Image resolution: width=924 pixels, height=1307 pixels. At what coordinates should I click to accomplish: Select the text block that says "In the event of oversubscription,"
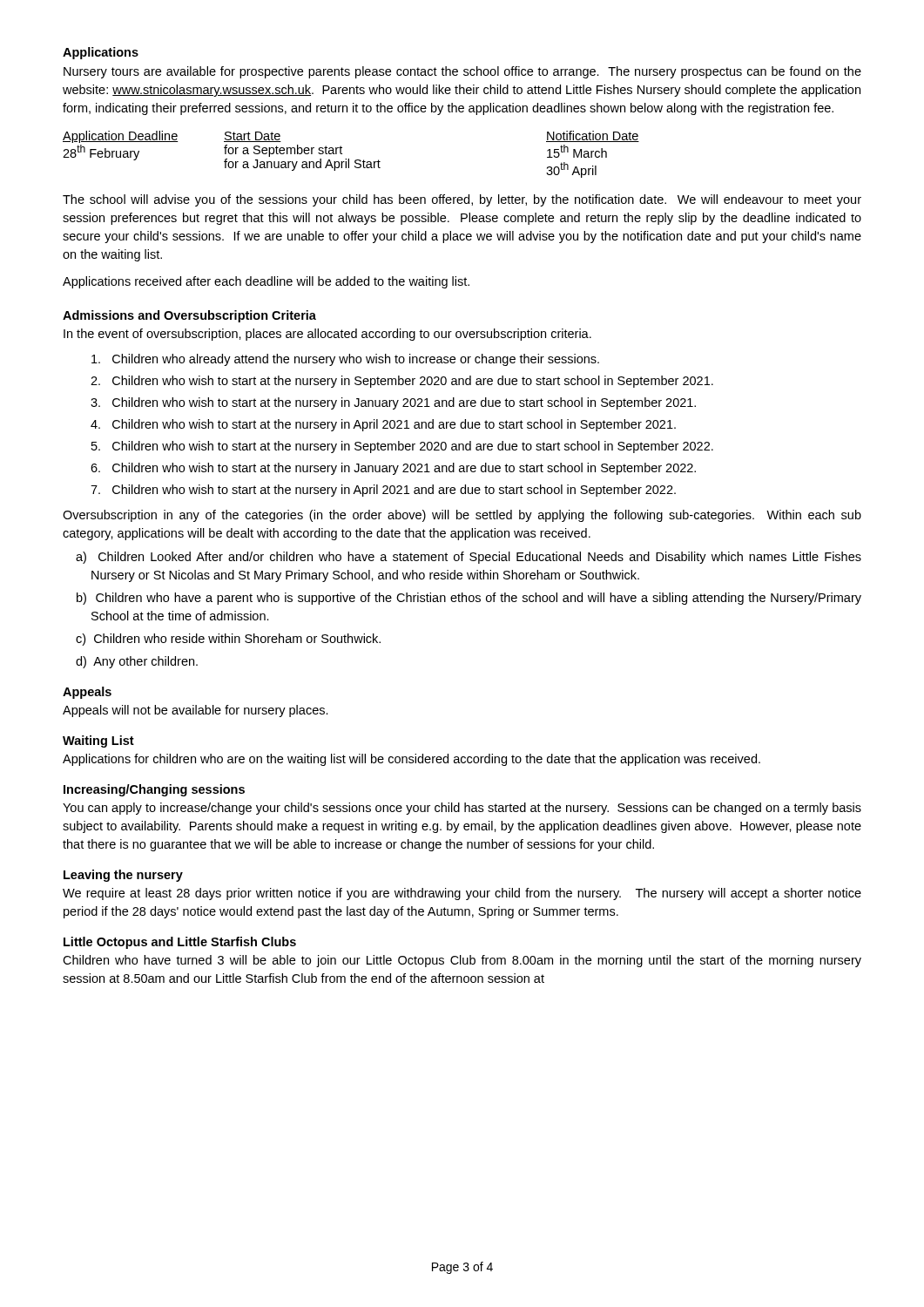pos(327,334)
